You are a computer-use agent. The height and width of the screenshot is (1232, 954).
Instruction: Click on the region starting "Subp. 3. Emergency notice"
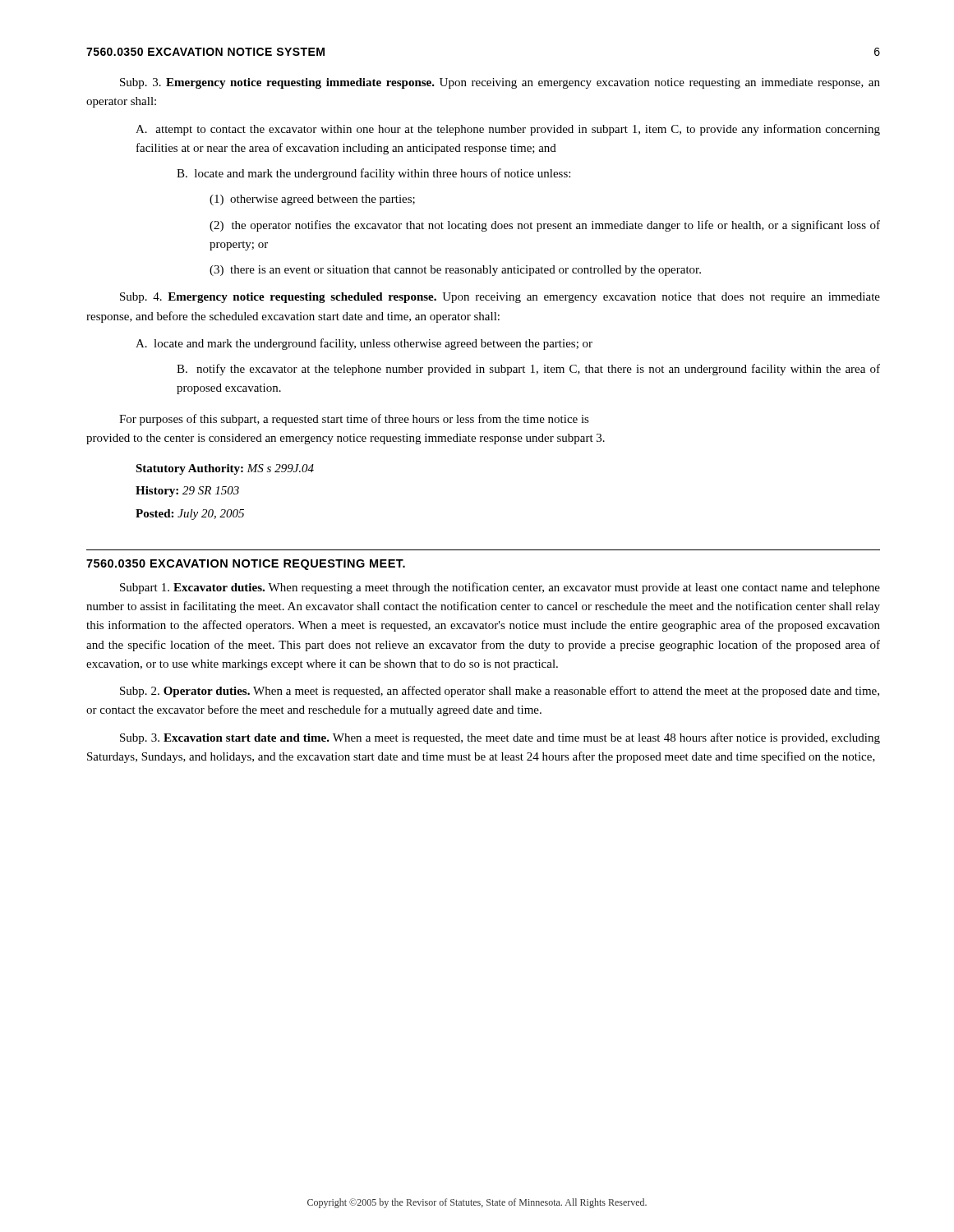(x=483, y=92)
